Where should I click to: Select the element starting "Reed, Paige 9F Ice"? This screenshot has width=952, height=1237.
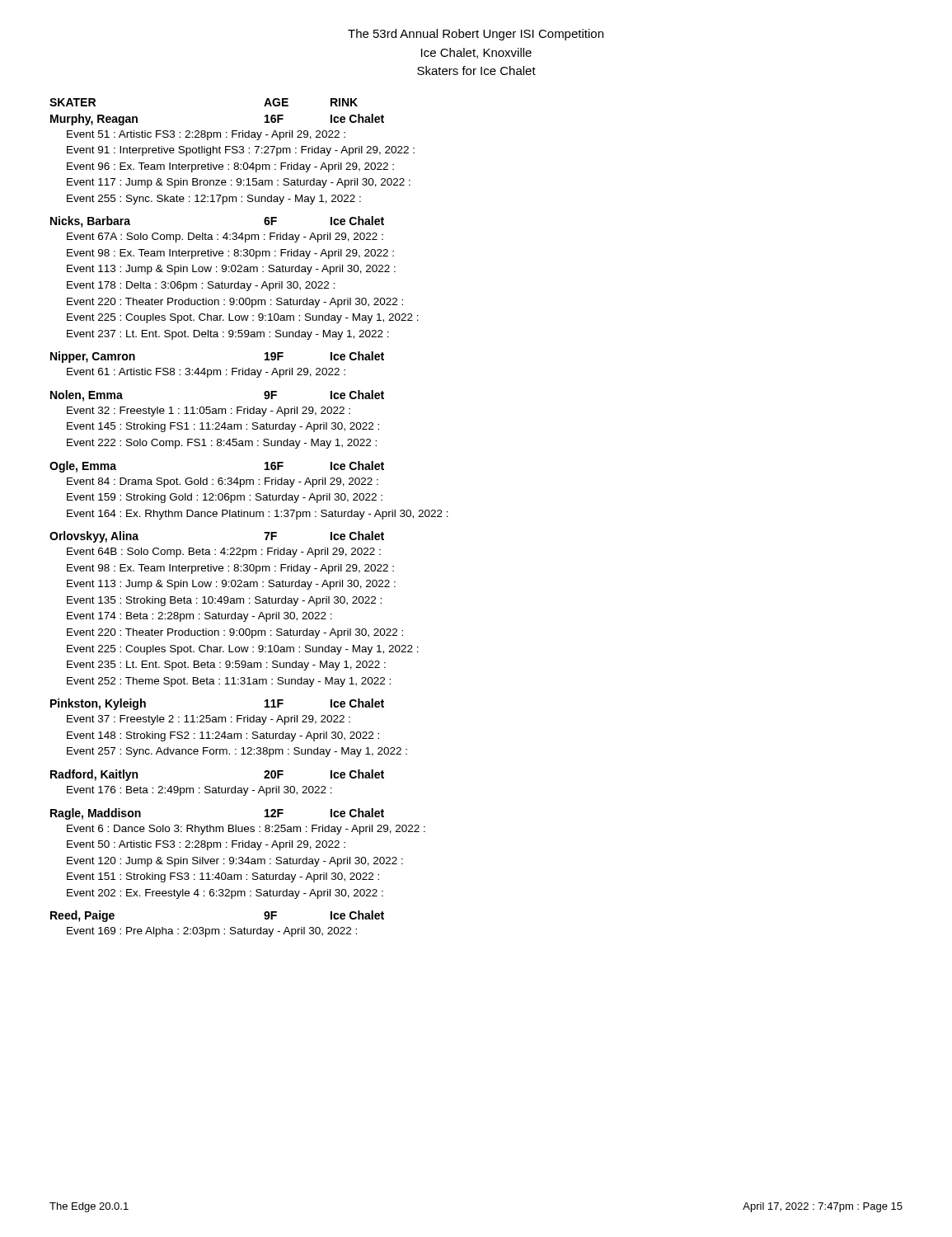coord(80,917)
